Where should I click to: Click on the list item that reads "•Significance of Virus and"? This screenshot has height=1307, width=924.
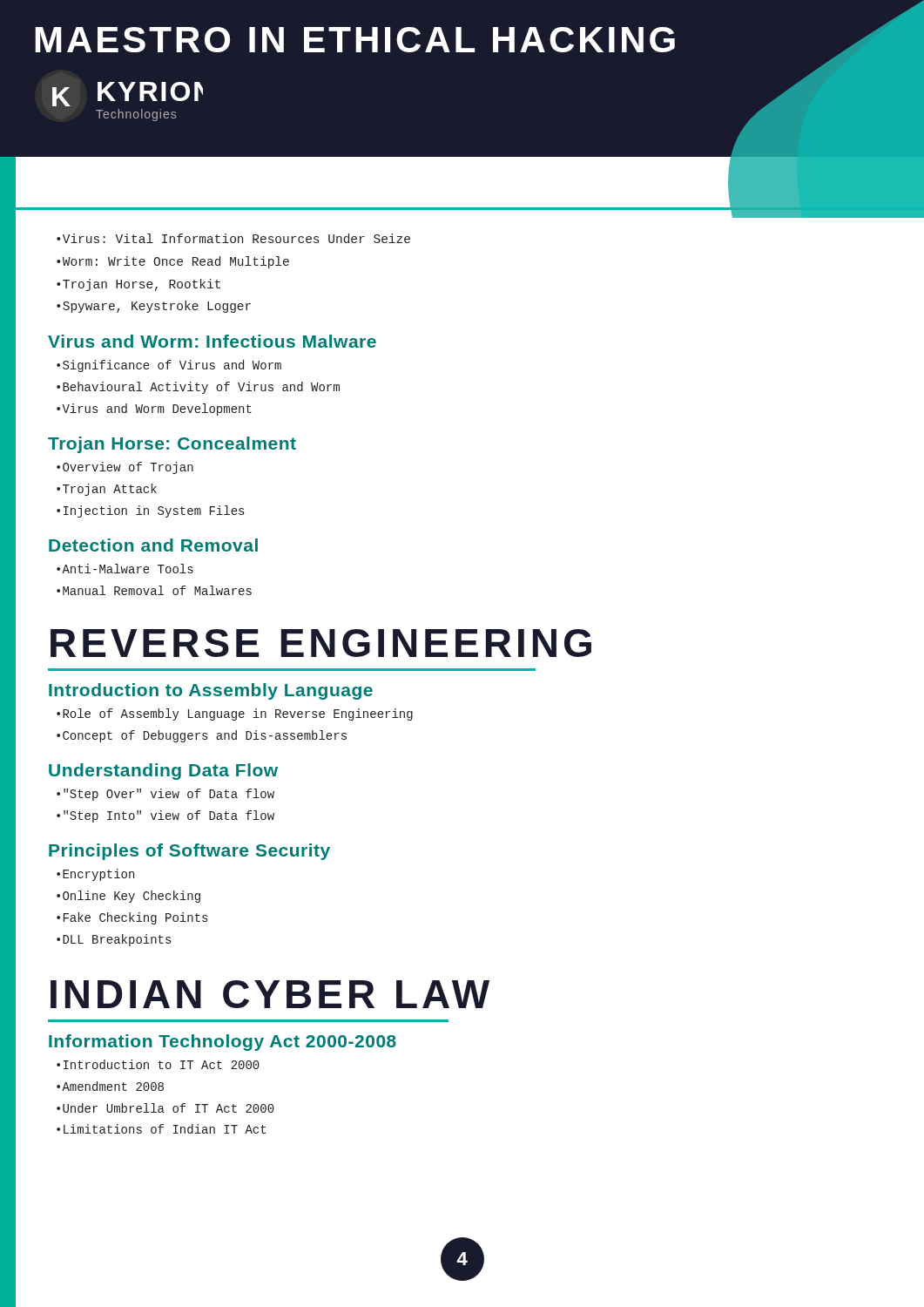click(168, 366)
